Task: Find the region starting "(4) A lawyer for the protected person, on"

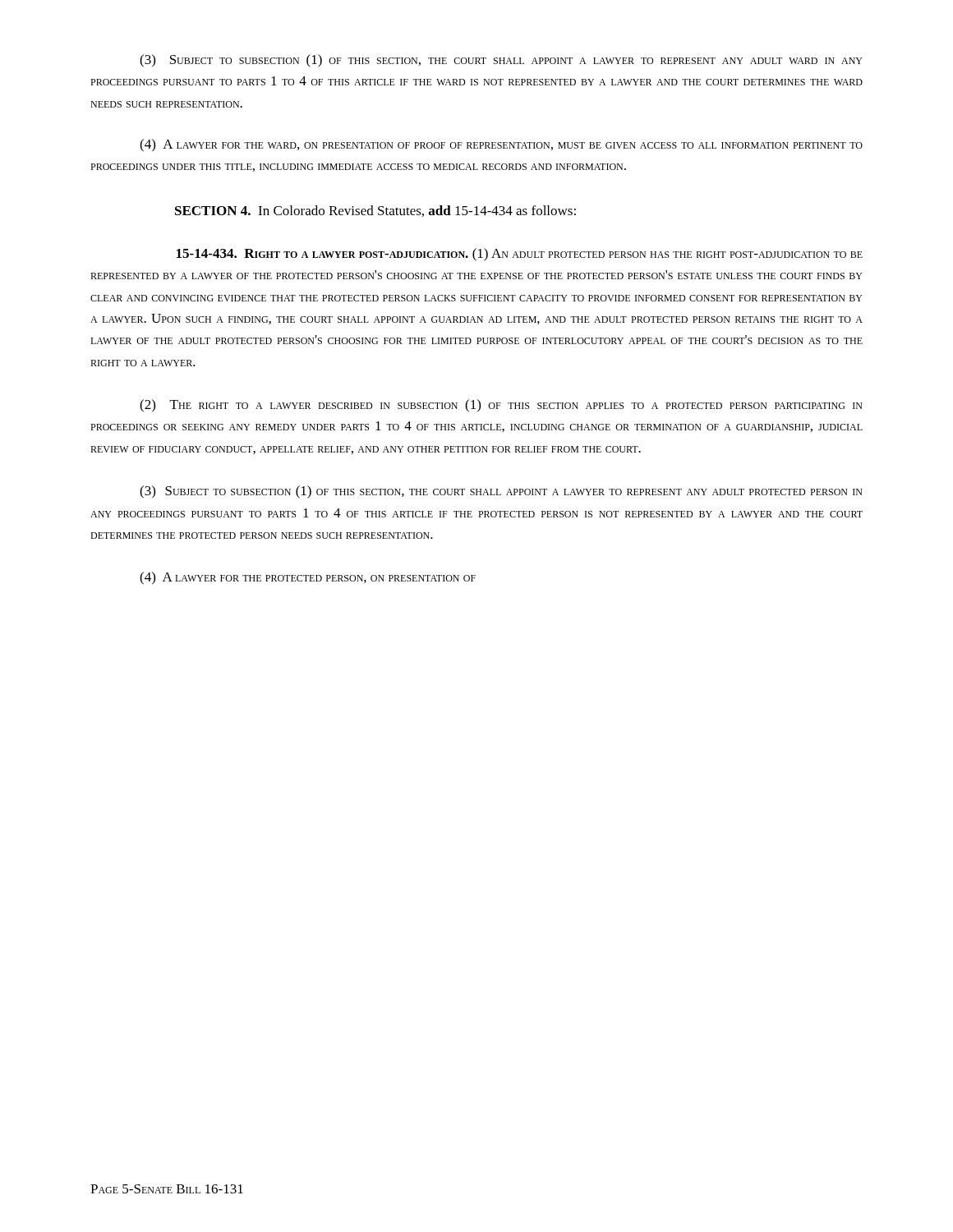Action: click(308, 577)
